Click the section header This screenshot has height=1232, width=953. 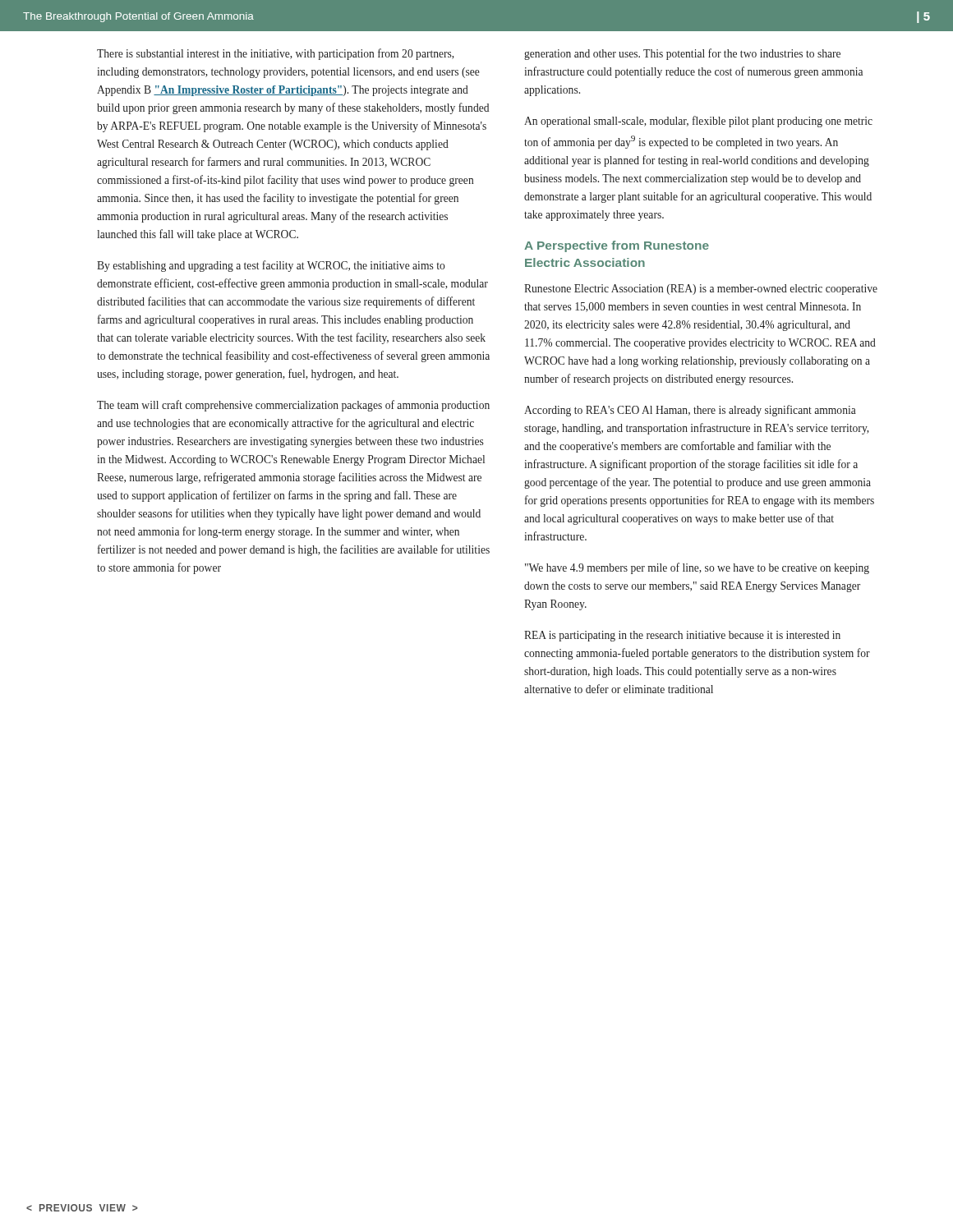click(617, 253)
